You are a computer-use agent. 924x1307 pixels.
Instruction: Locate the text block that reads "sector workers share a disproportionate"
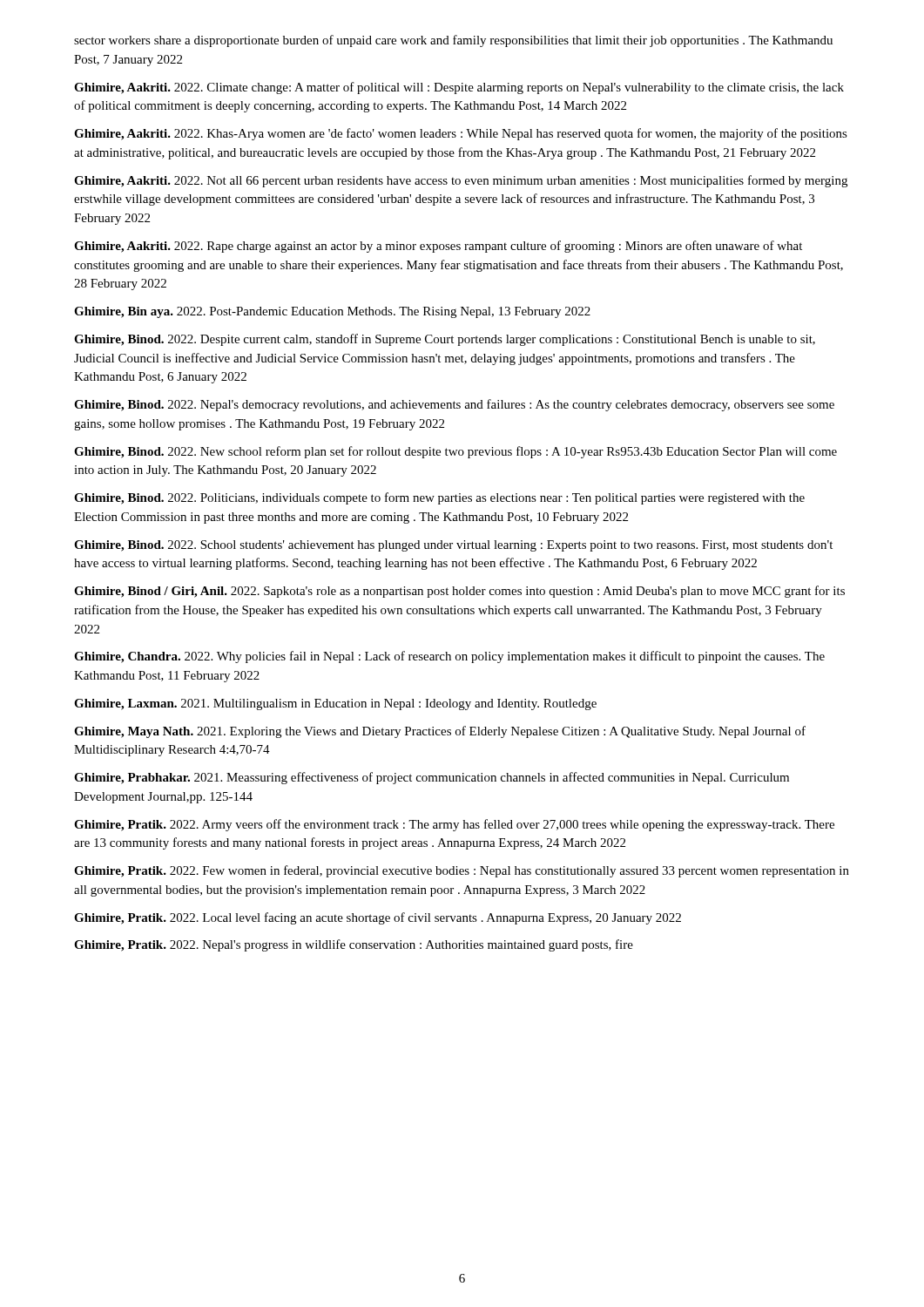454,50
